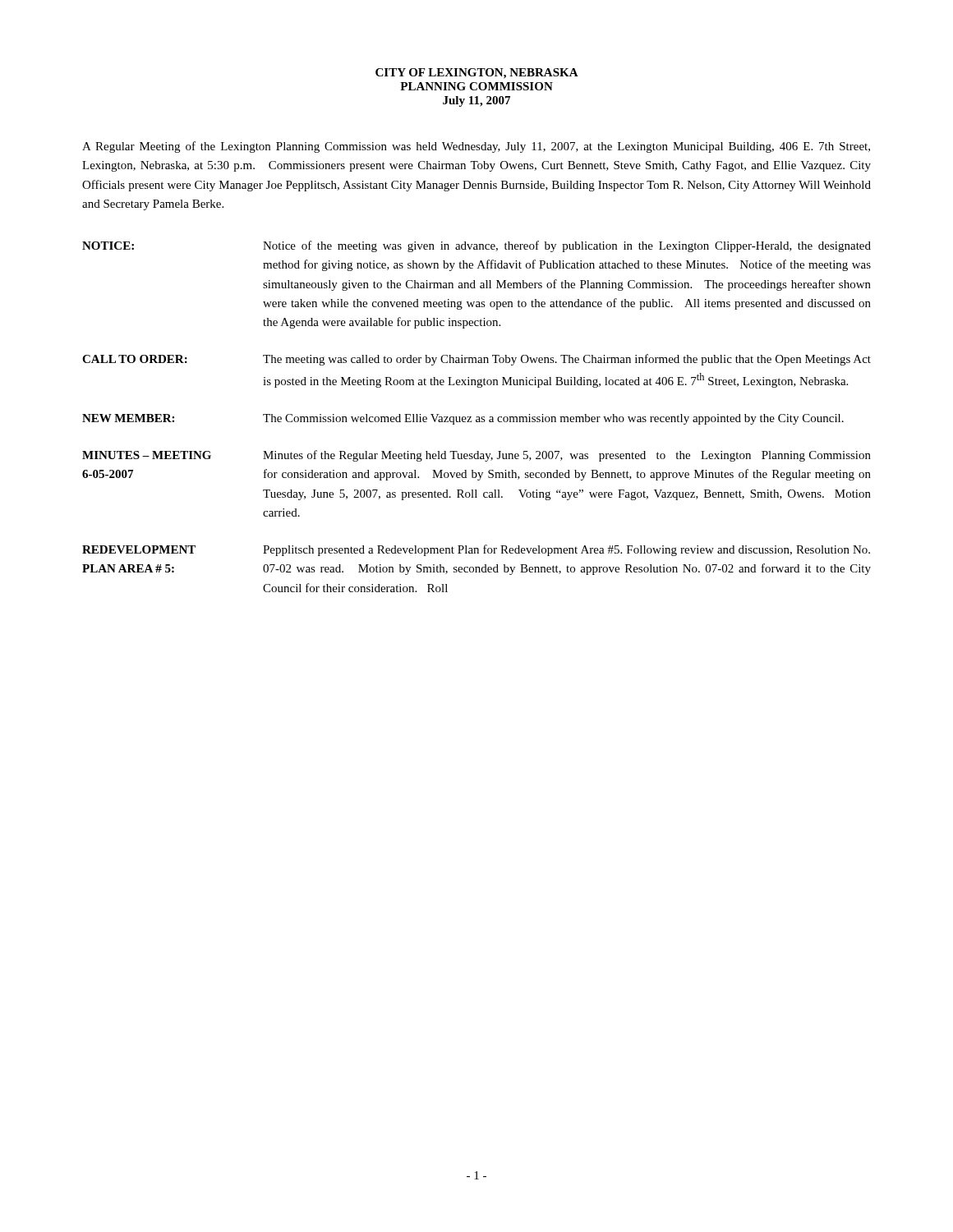This screenshot has width=953, height=1232.
Task: Locate the list item that reads "REDEVELOPMENTPLAN AREA # 5: Pepplitsch presented a Redevelopment"
Action: (476, 569)
